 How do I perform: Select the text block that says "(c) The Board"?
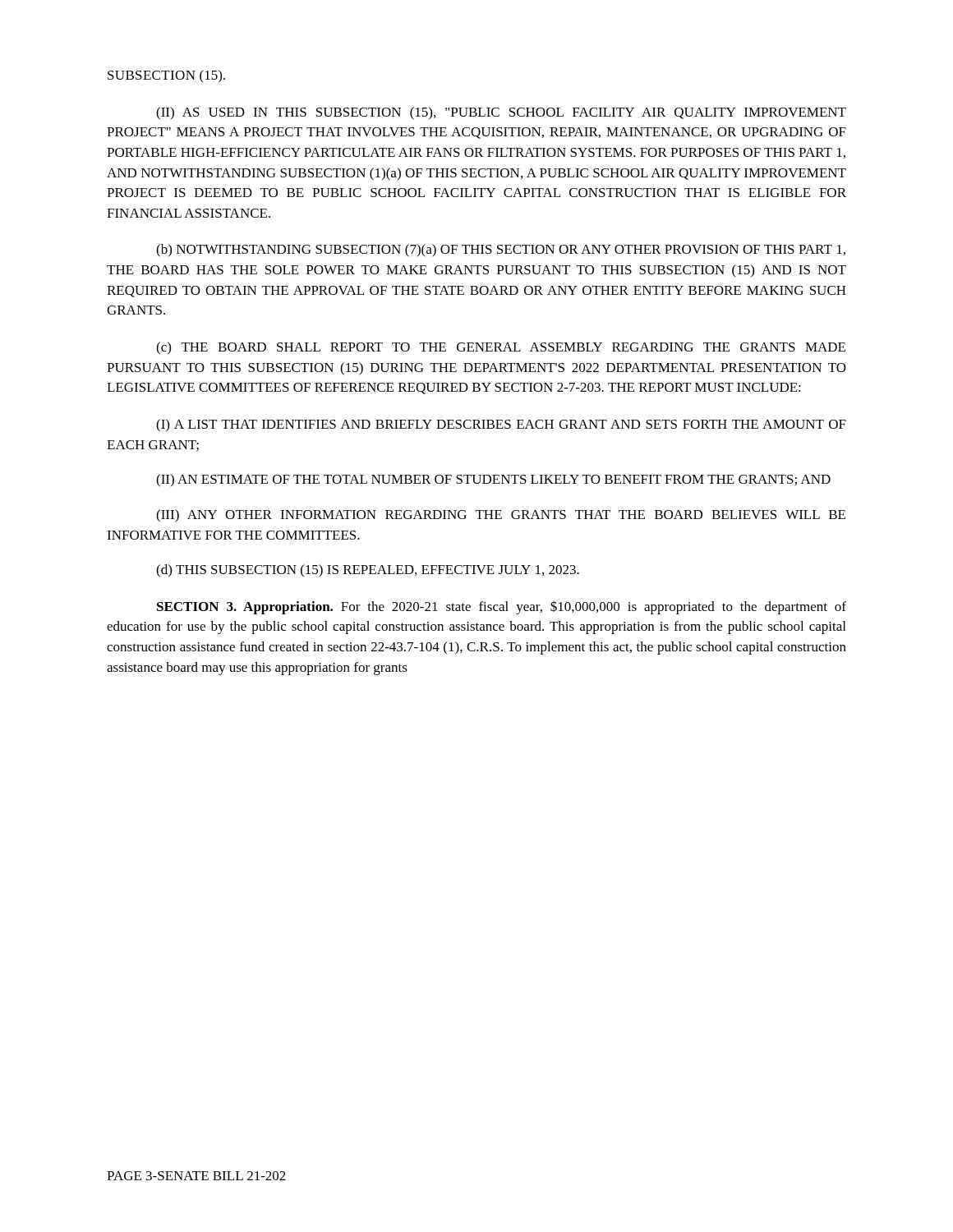pyautogui.click(x=476, y=367)
